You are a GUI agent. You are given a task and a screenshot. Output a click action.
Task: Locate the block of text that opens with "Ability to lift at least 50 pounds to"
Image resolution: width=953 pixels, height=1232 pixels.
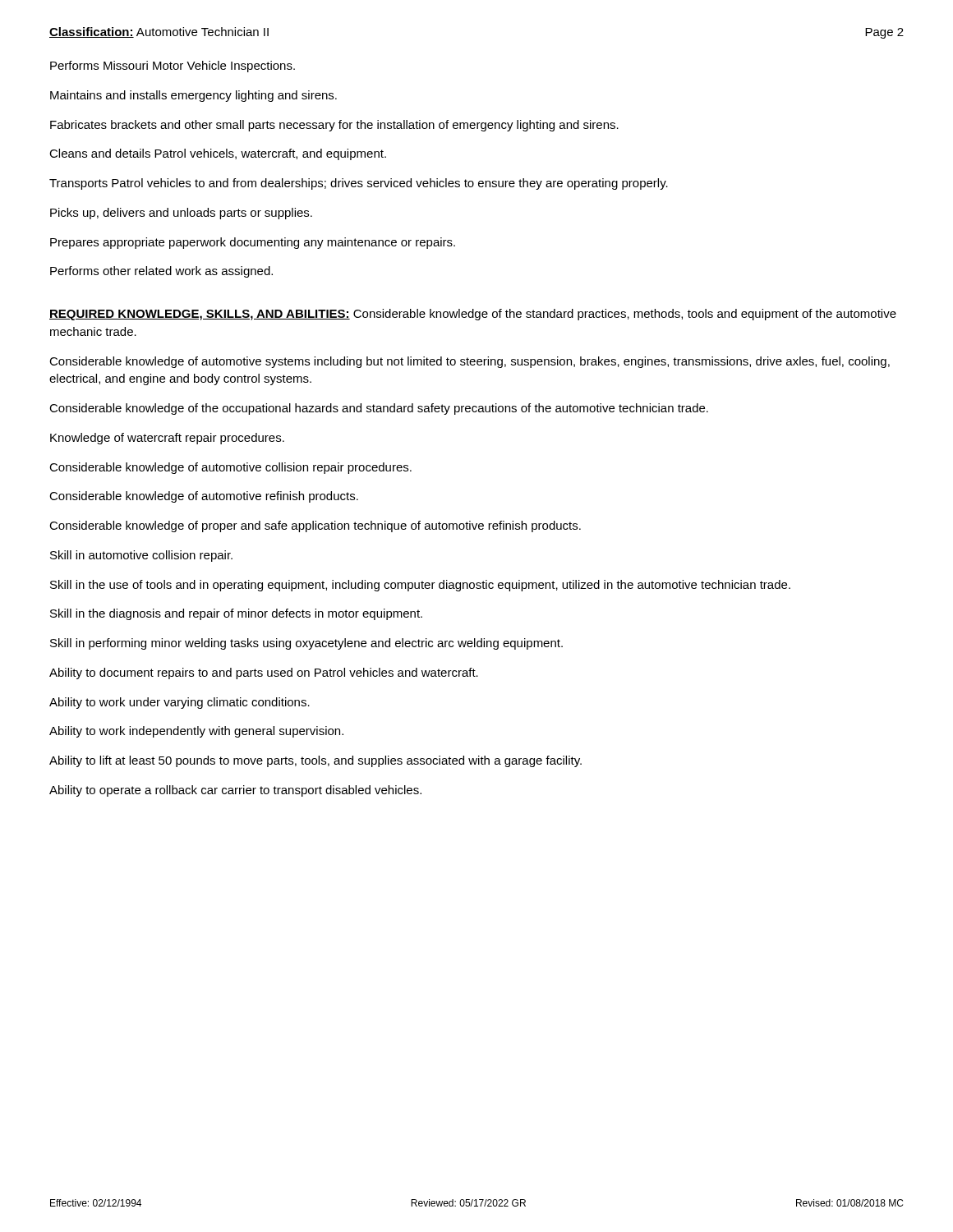[x=316, y=760]
